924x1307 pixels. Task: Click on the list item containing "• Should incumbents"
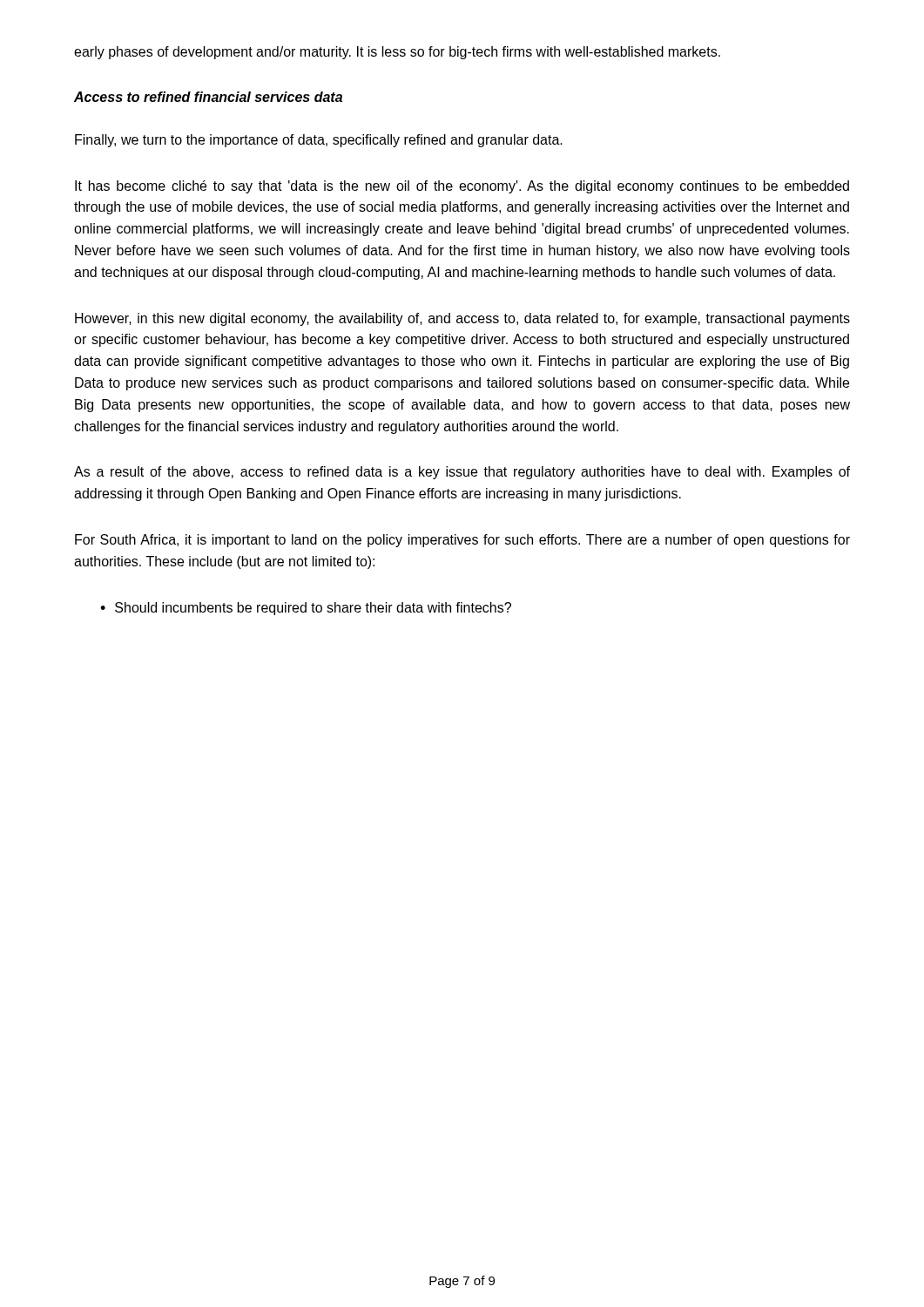pyautogui.click(x=306, y=608)
